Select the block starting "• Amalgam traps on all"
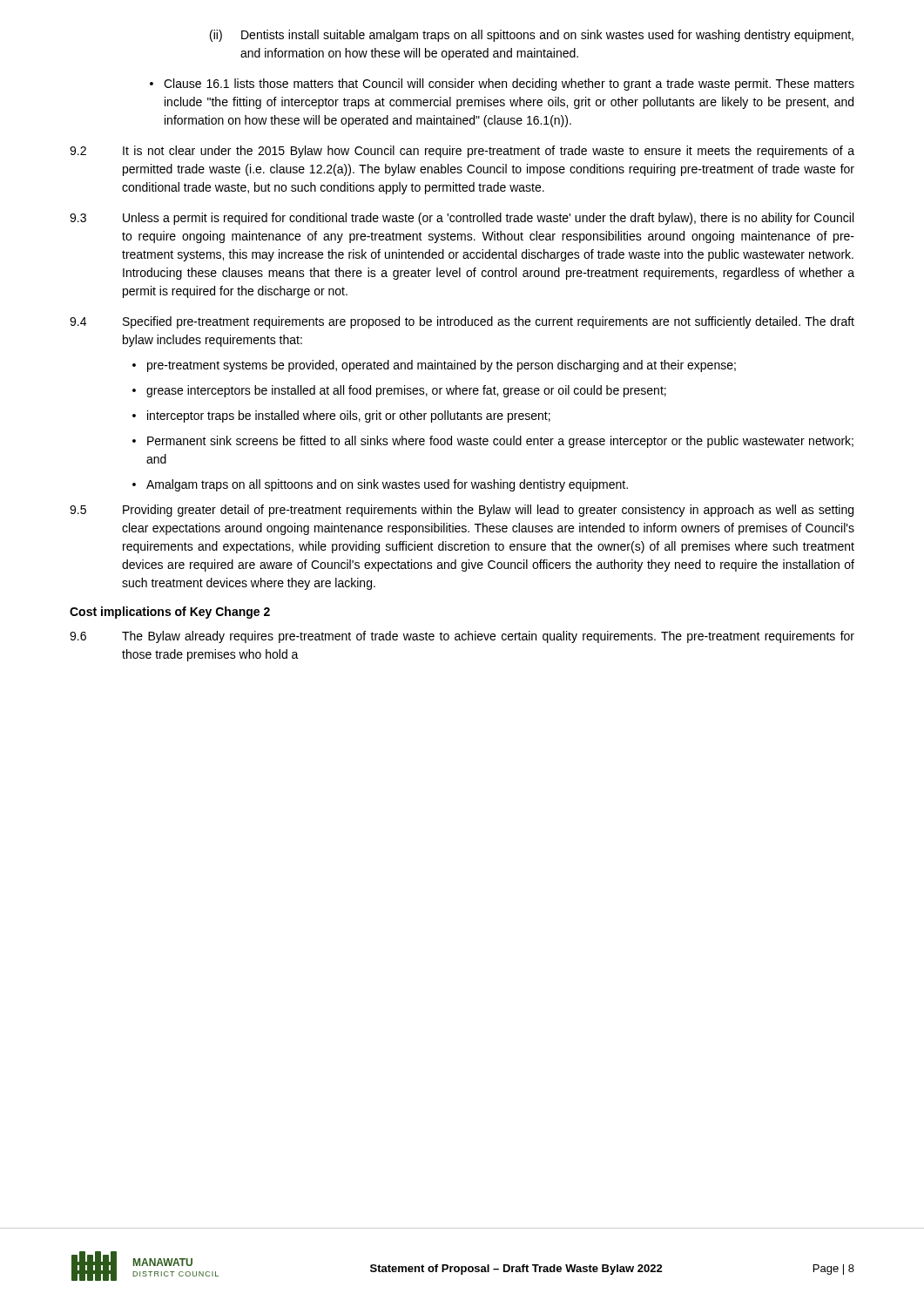Viewport: 924px width, 1307px height. click(488, 485)
